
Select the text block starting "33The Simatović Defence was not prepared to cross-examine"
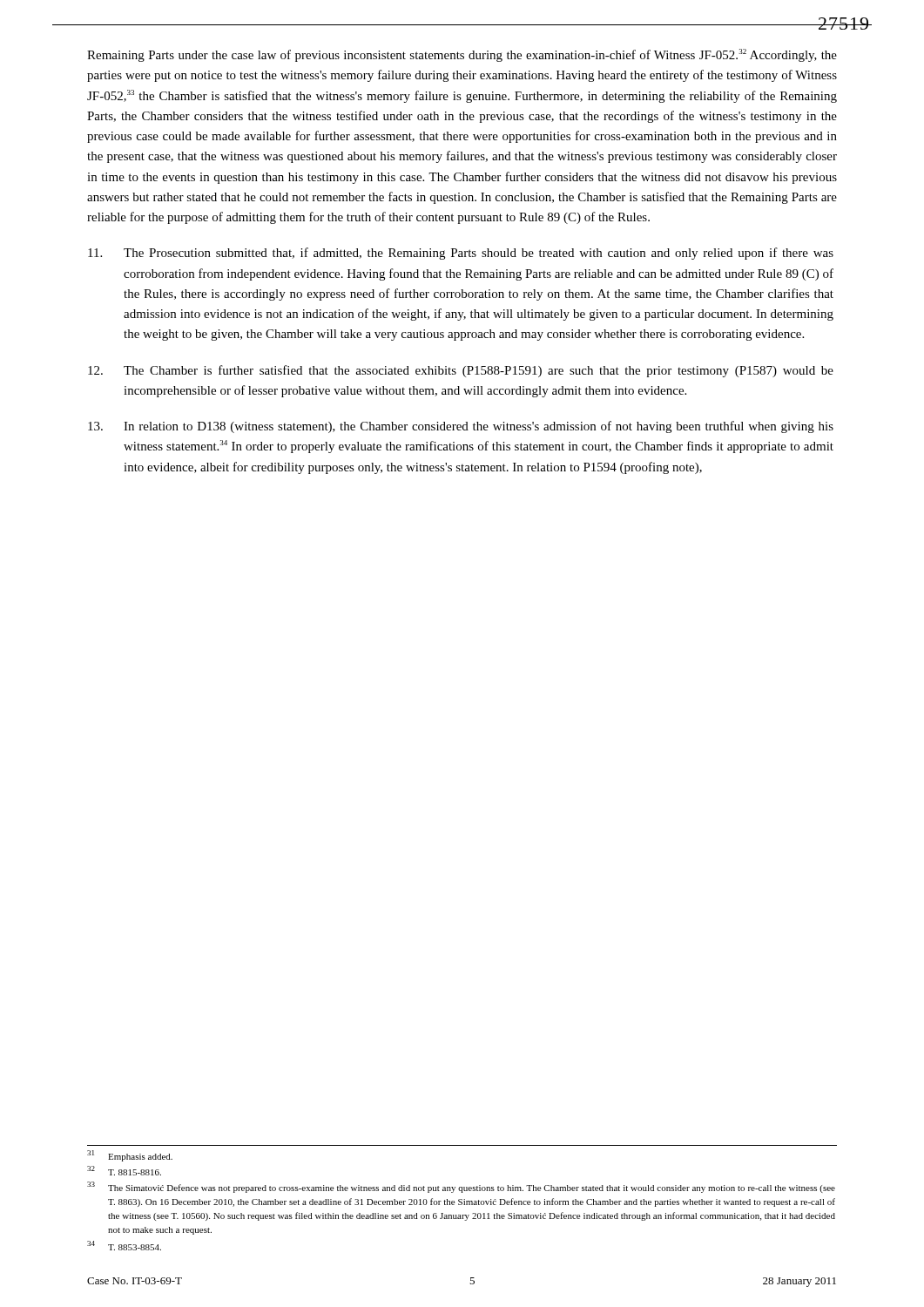click(461, 1210)
